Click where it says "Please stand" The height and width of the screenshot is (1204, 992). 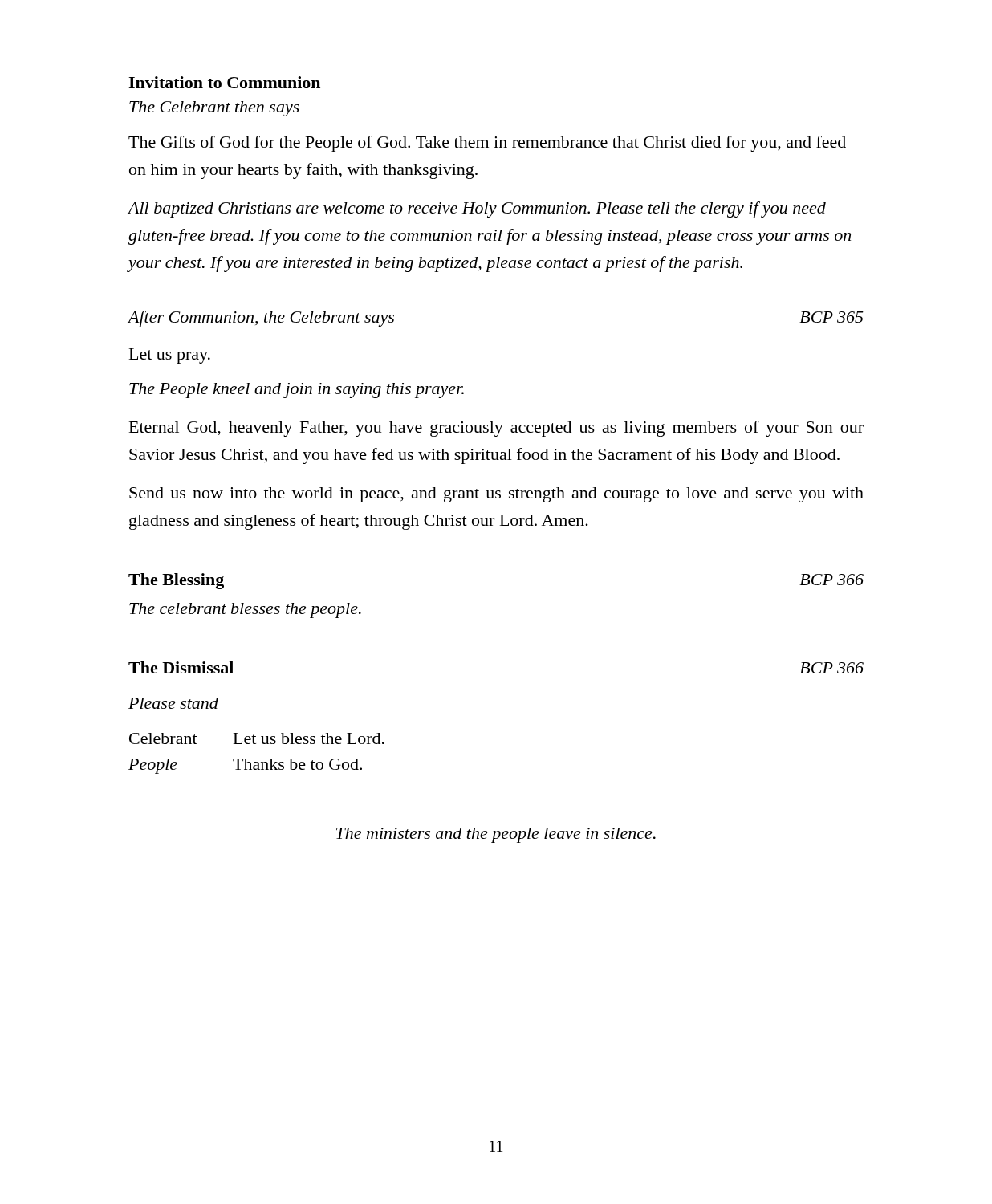click(173, 703)
